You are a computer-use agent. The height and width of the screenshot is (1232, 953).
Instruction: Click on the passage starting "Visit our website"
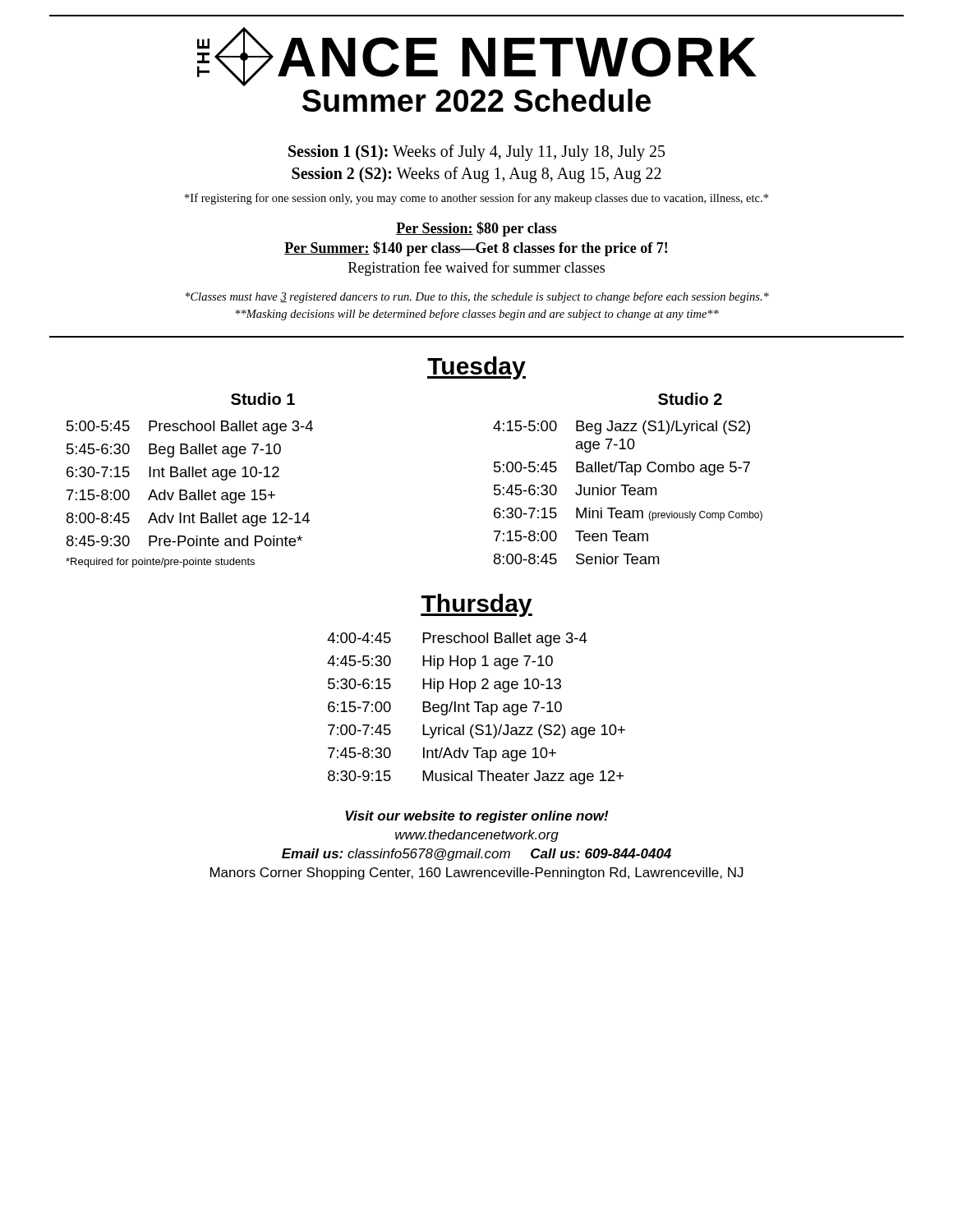476,845
